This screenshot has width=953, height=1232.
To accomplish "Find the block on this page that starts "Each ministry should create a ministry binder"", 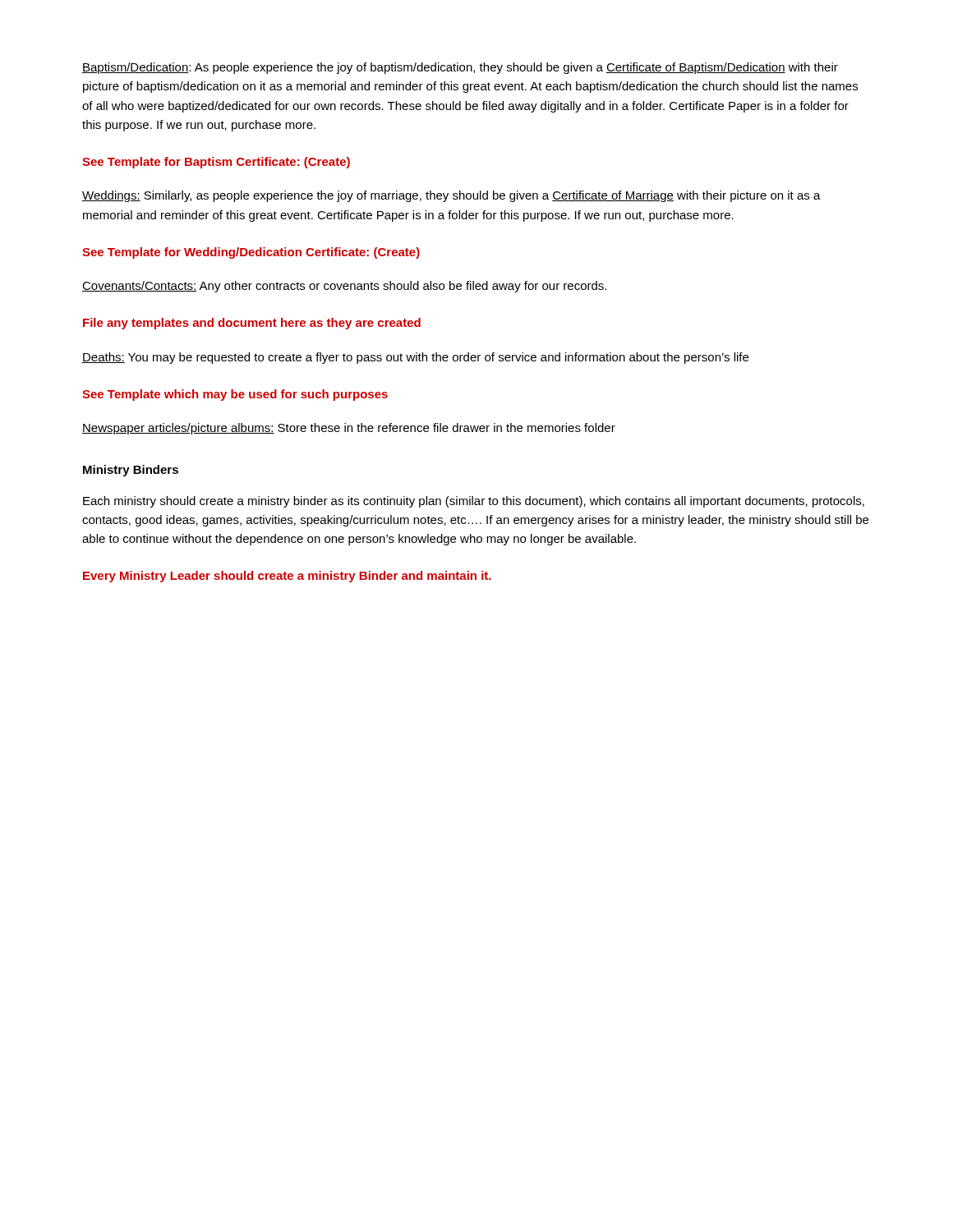I will click(x=476, y=519).
